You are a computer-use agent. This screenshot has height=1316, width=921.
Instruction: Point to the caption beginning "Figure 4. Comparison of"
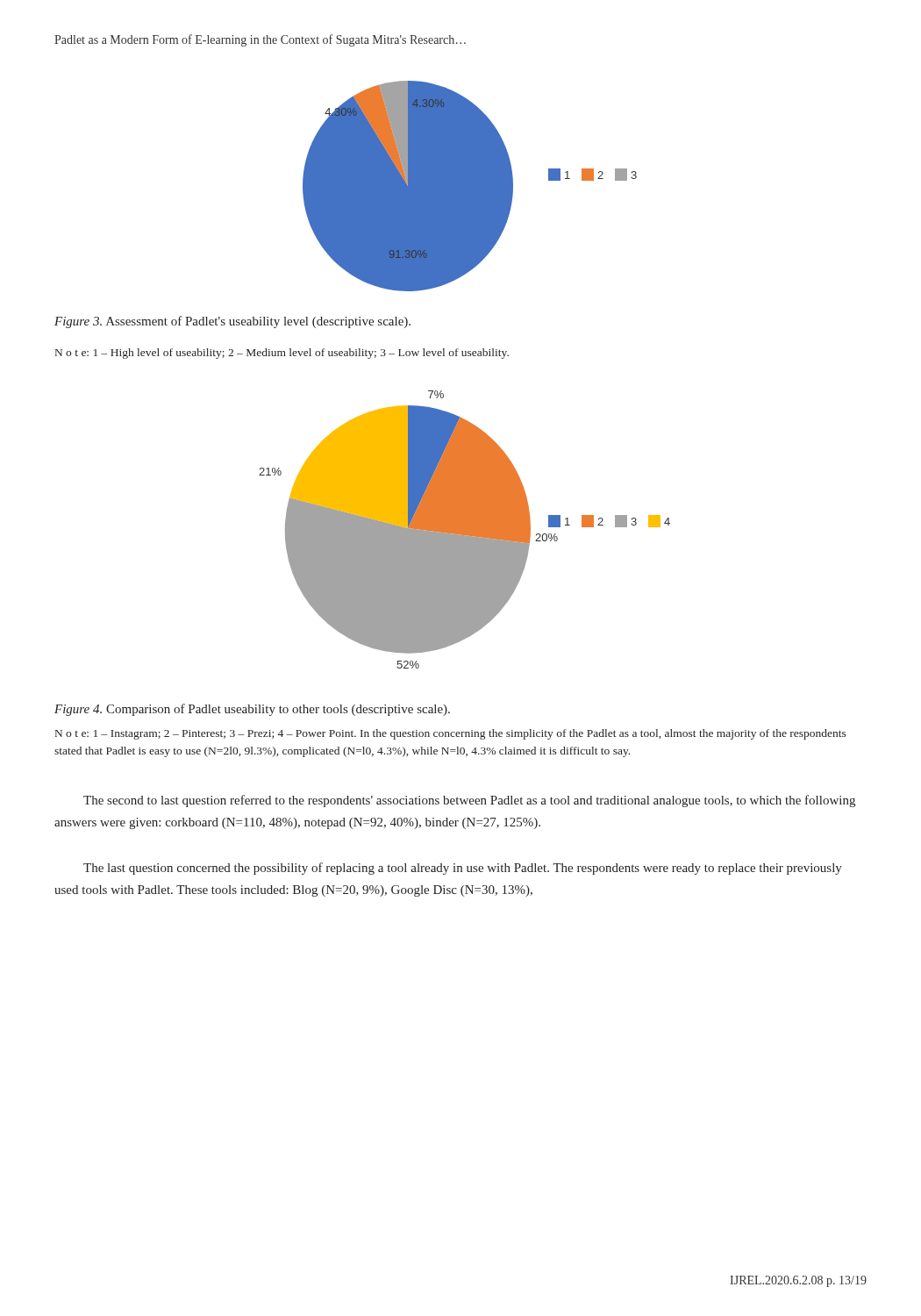[x=253, y=709]
